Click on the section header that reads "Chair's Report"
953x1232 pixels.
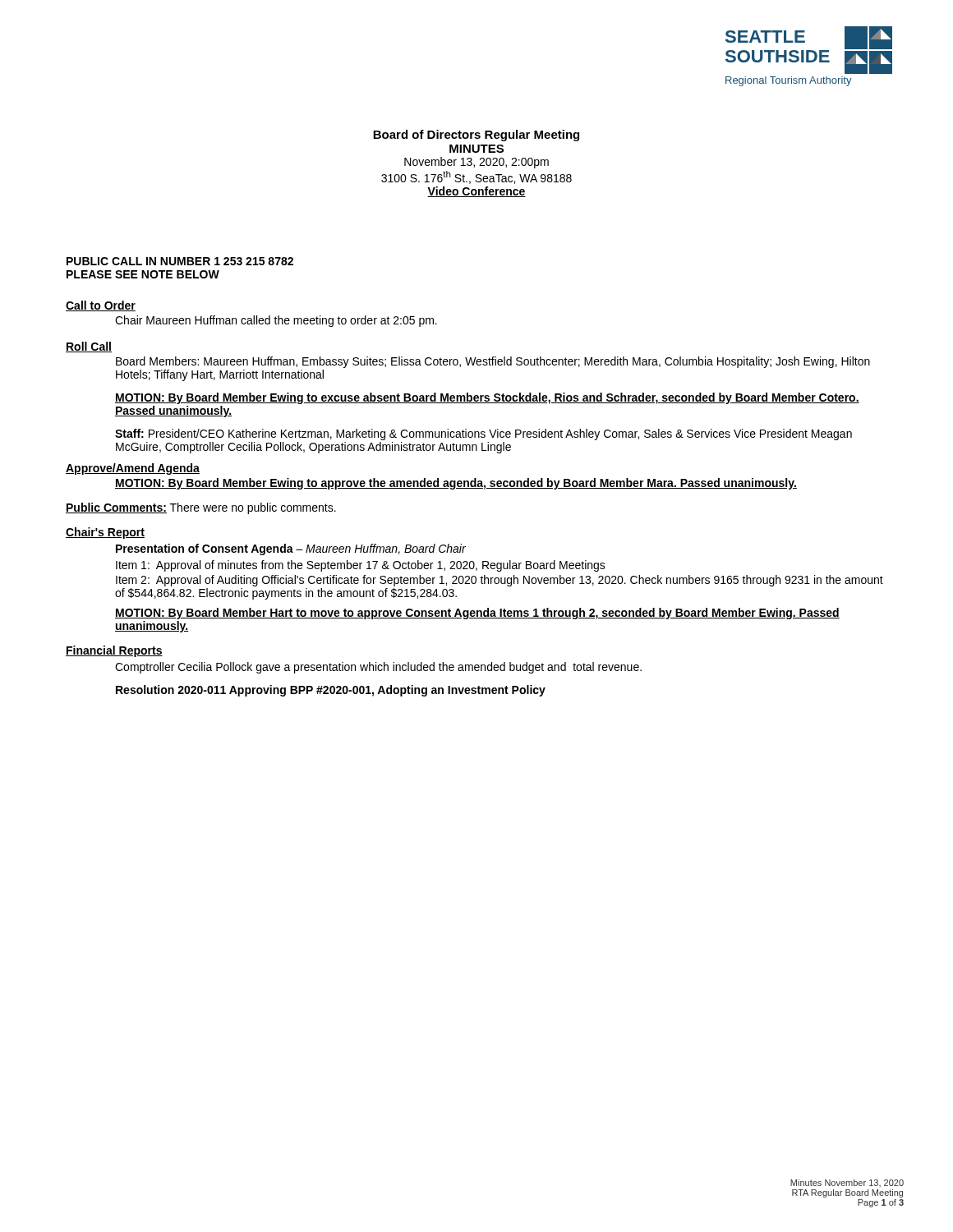click(105, 532)
